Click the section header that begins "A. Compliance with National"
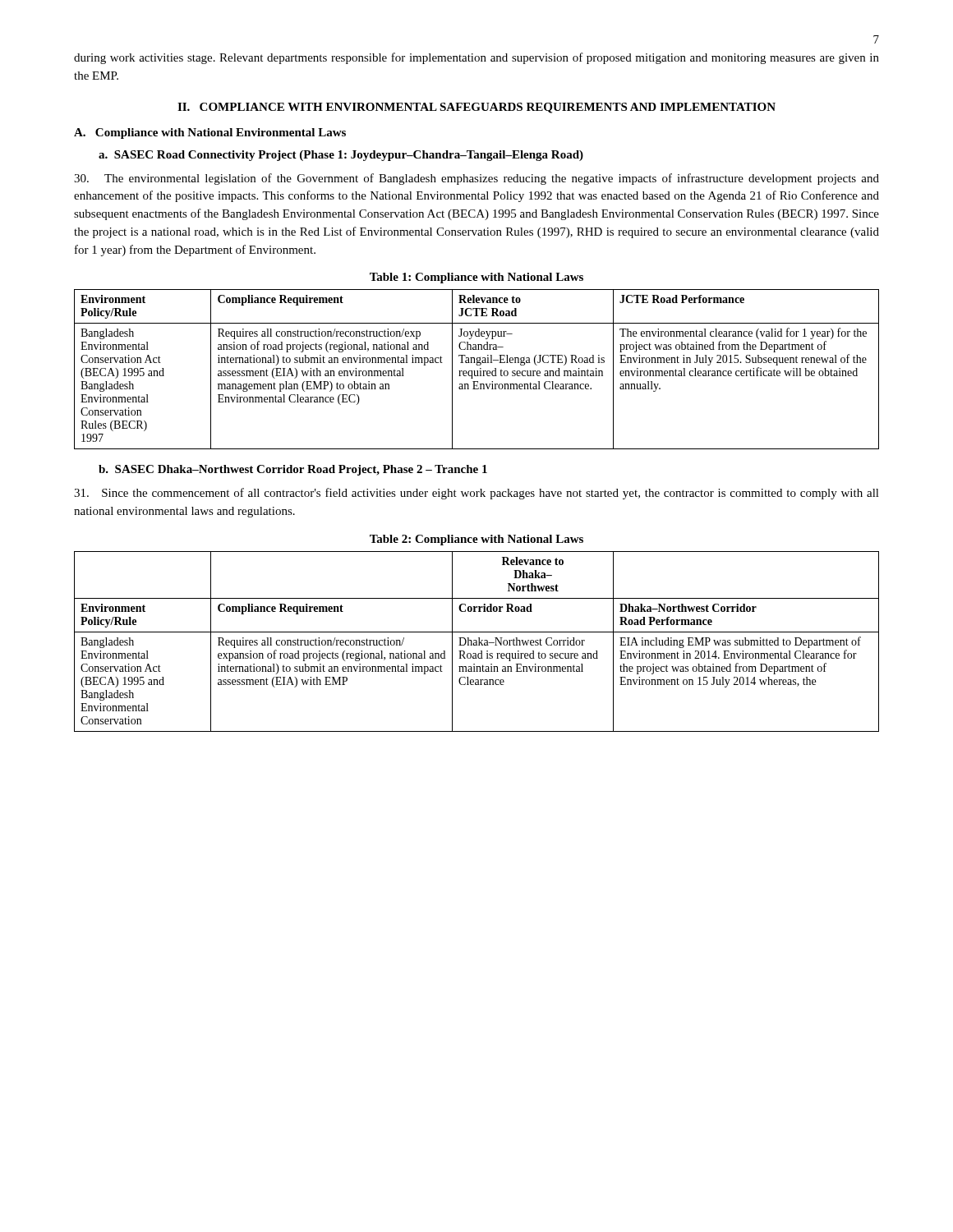Image resolution: width=953 pixels, height=1232 pixels. [x=210, y=132]
